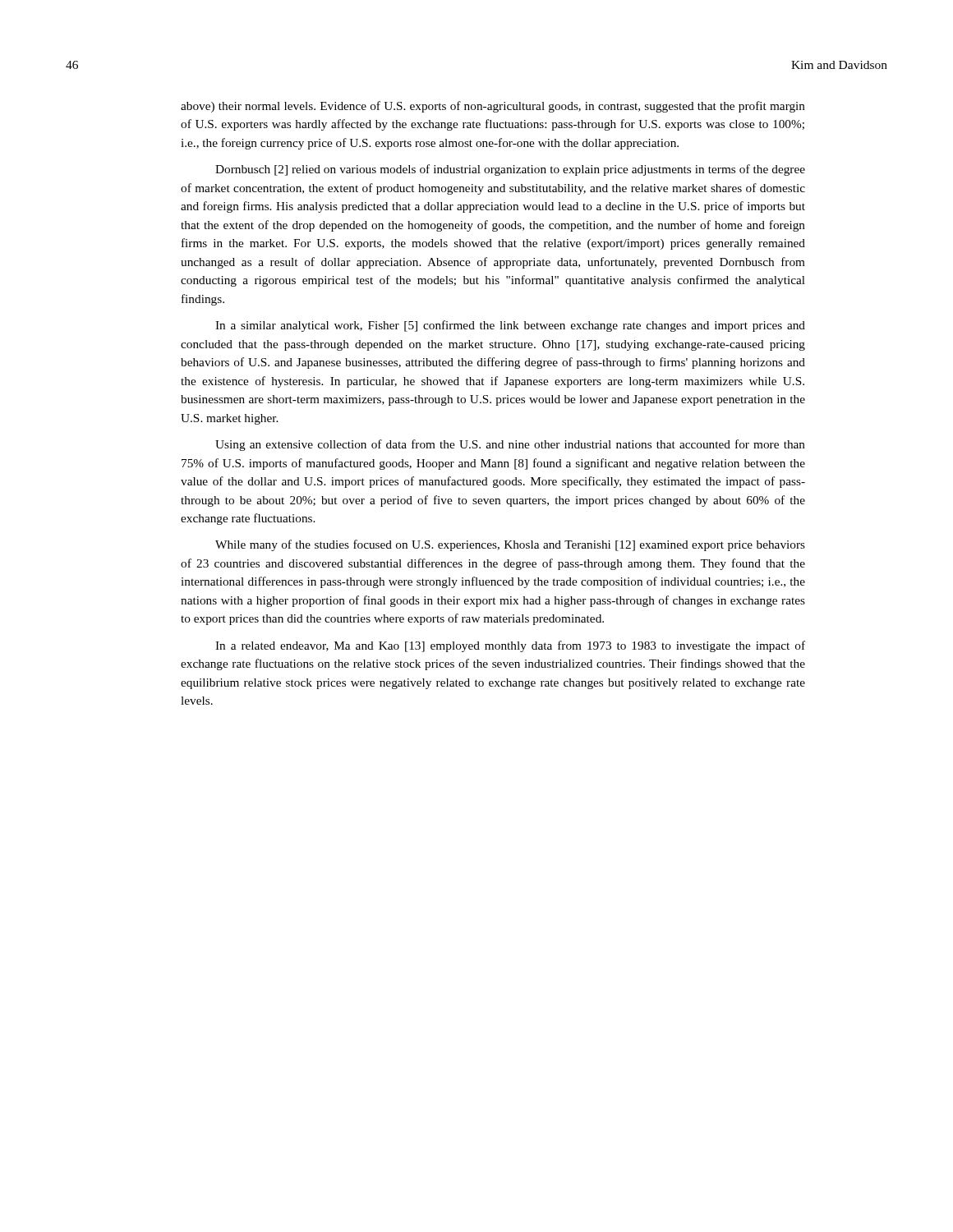Point to the region starting "While many of the studies"
Viewport: 953px width, 1232px height.
493,581
